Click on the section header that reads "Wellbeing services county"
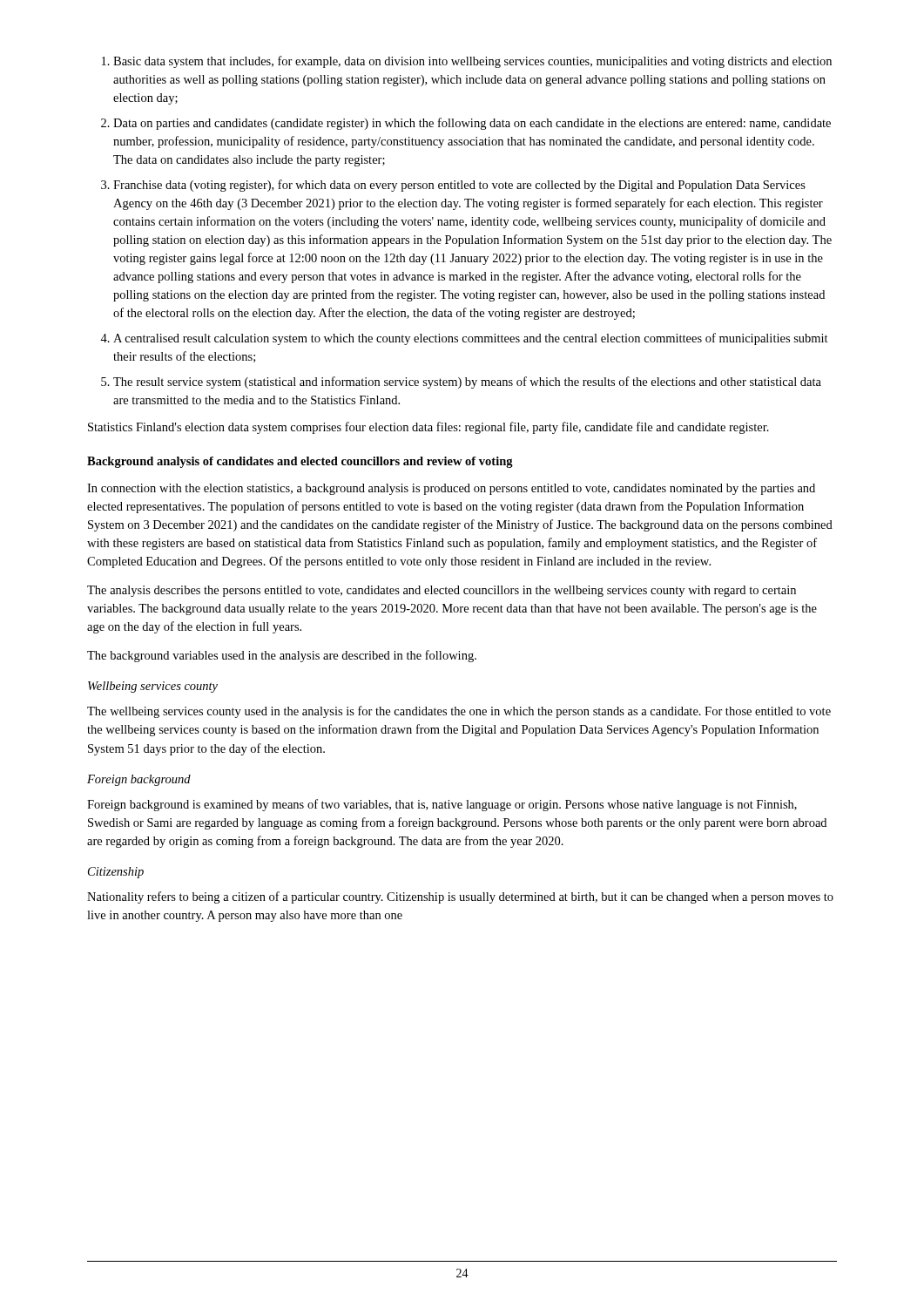Viewport: 924px width, 1307px height. [x=152, y=686]
